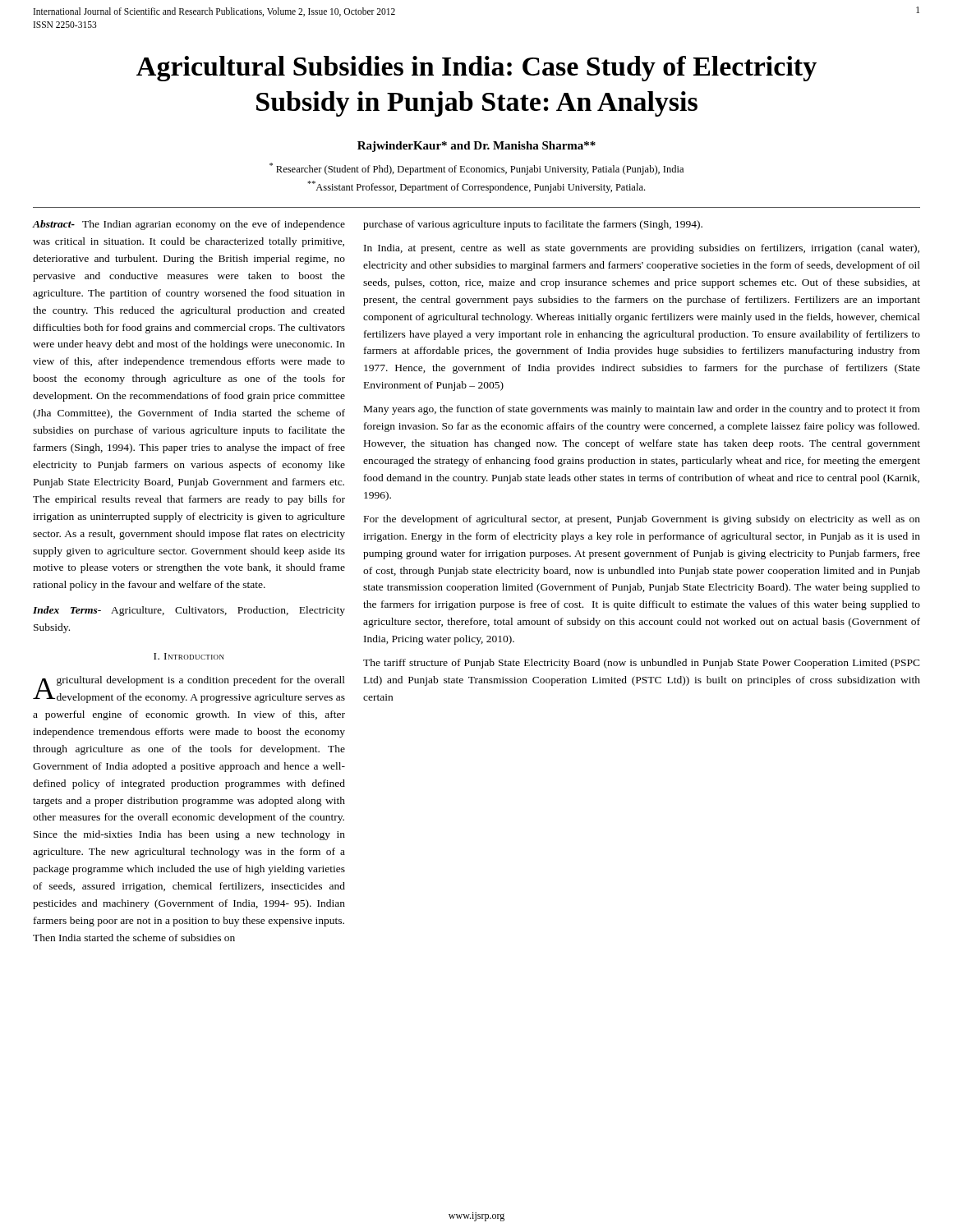Click on the block starting "RajwinderKaur* and Dr. Manisha"
Image resolution: width=953 pixels, height=1232 pixels.
pyautogui.click(x=476, y=146)
